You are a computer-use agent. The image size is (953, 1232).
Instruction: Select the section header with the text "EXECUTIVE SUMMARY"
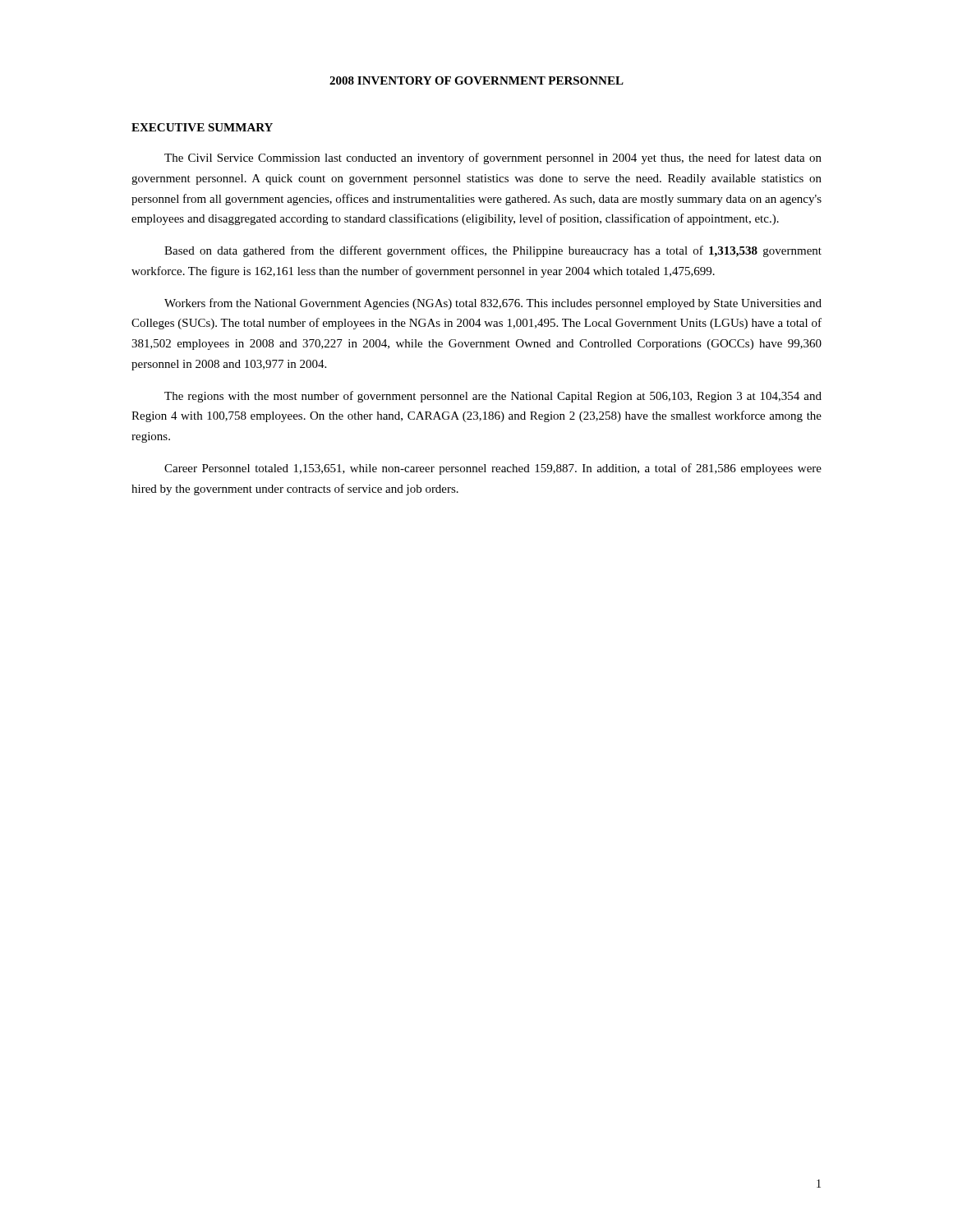[202, 127]
